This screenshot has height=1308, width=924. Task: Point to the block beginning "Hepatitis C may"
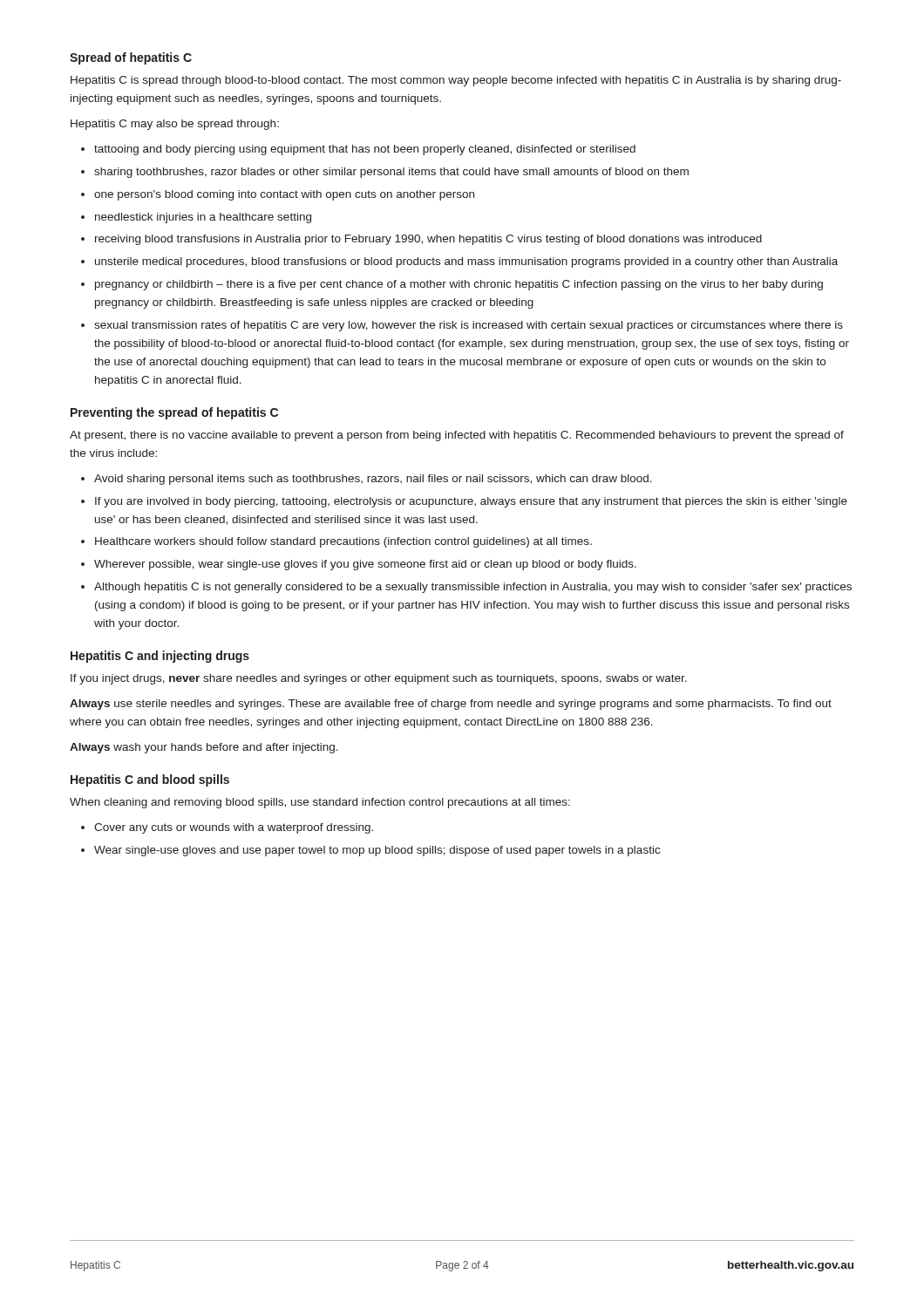click(175, 123)
